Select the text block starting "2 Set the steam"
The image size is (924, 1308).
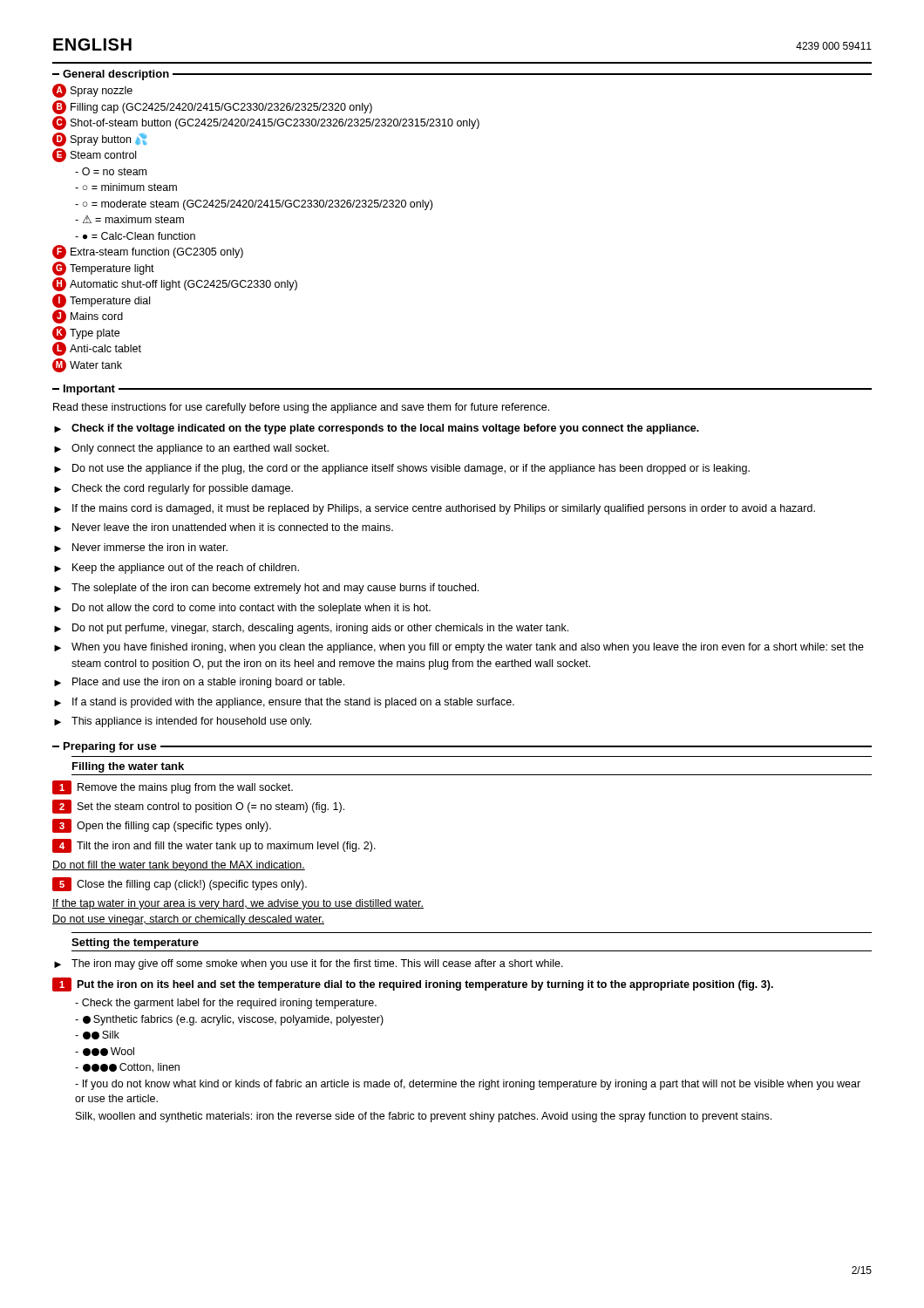pos(199,807)
